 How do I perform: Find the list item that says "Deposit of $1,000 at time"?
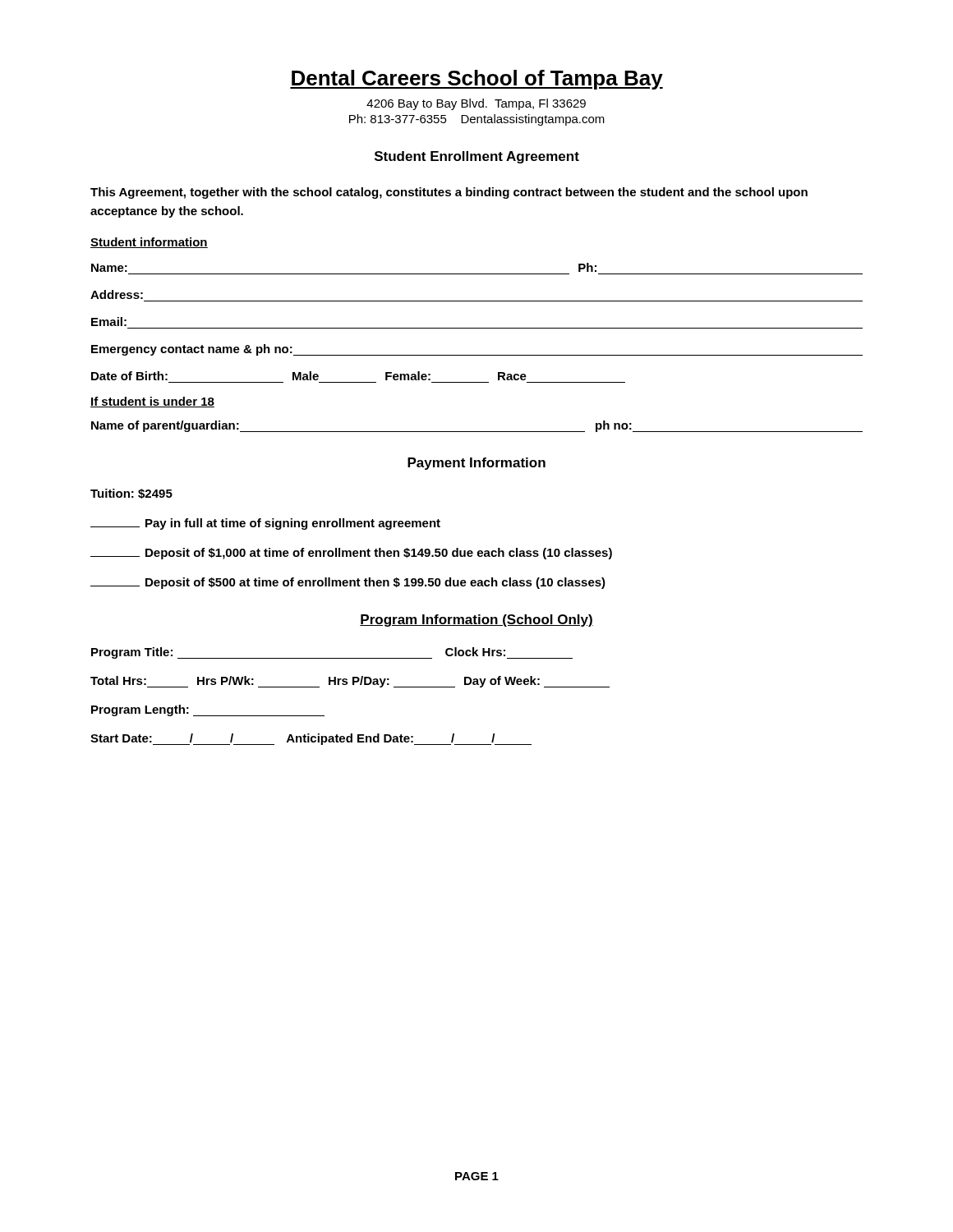tap(351, 551)
